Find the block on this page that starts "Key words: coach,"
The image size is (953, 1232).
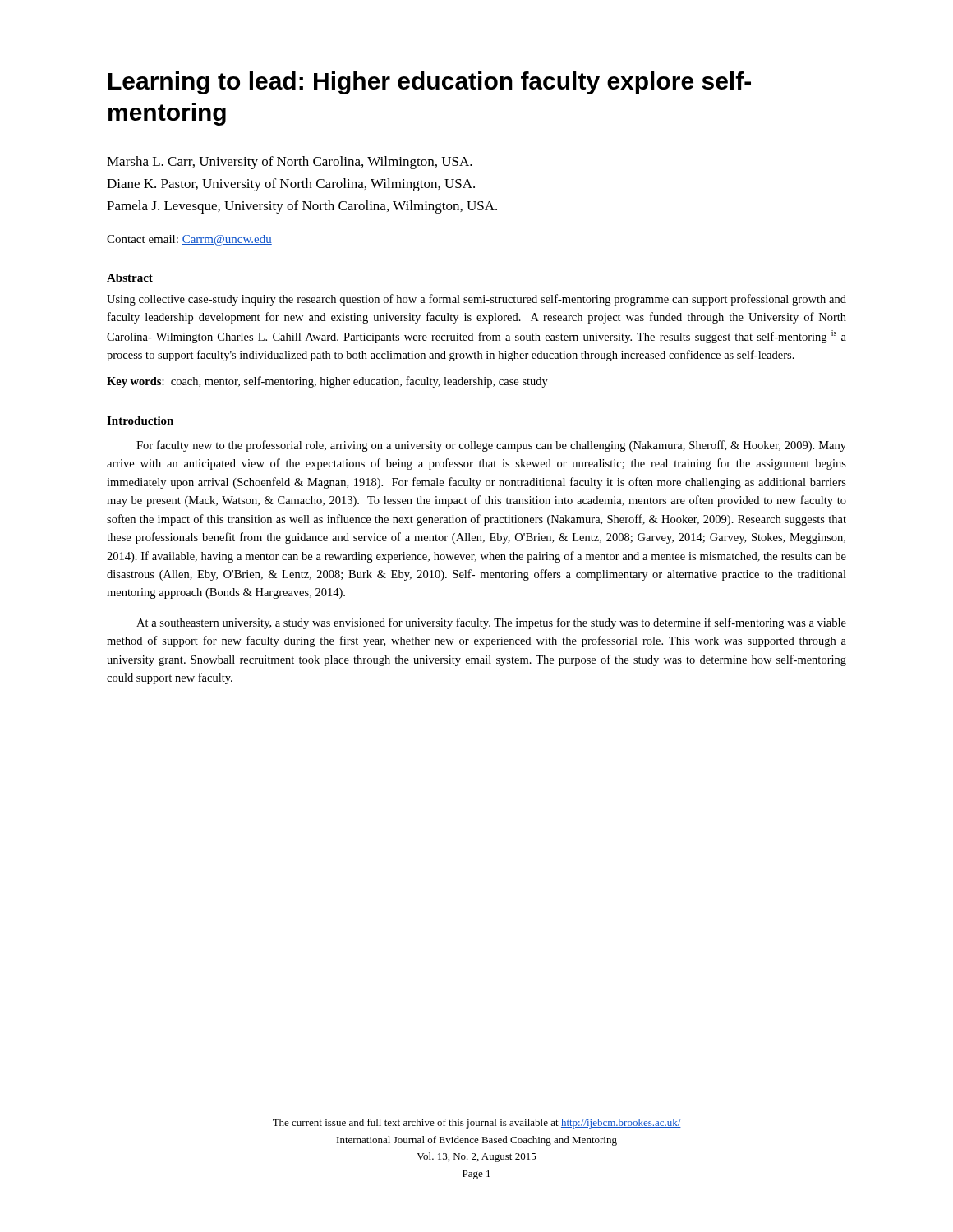(327, 381)
